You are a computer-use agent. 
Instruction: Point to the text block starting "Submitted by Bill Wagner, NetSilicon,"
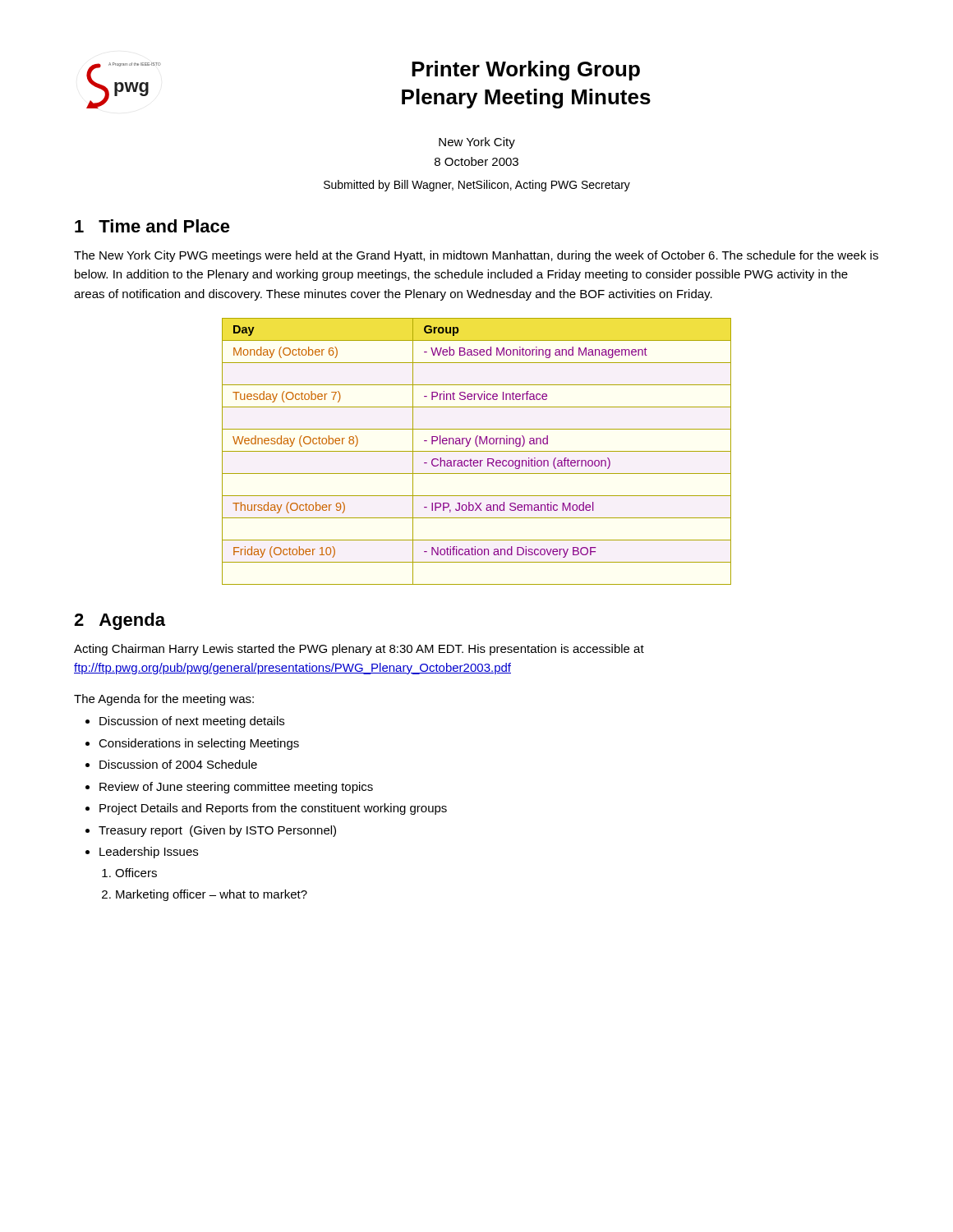(x=476, y=185)
